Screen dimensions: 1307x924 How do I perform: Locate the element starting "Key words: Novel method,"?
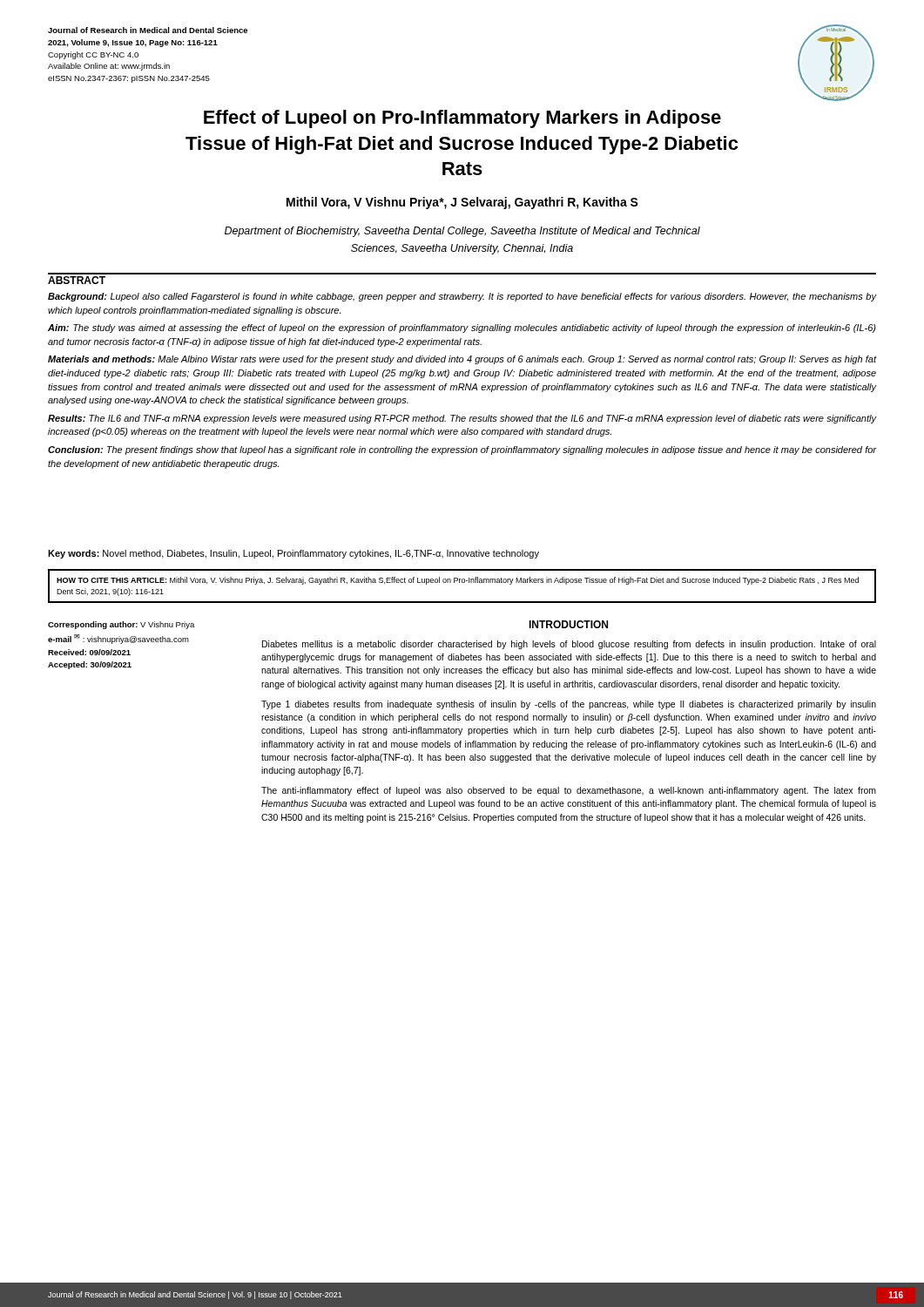(293, 553)
